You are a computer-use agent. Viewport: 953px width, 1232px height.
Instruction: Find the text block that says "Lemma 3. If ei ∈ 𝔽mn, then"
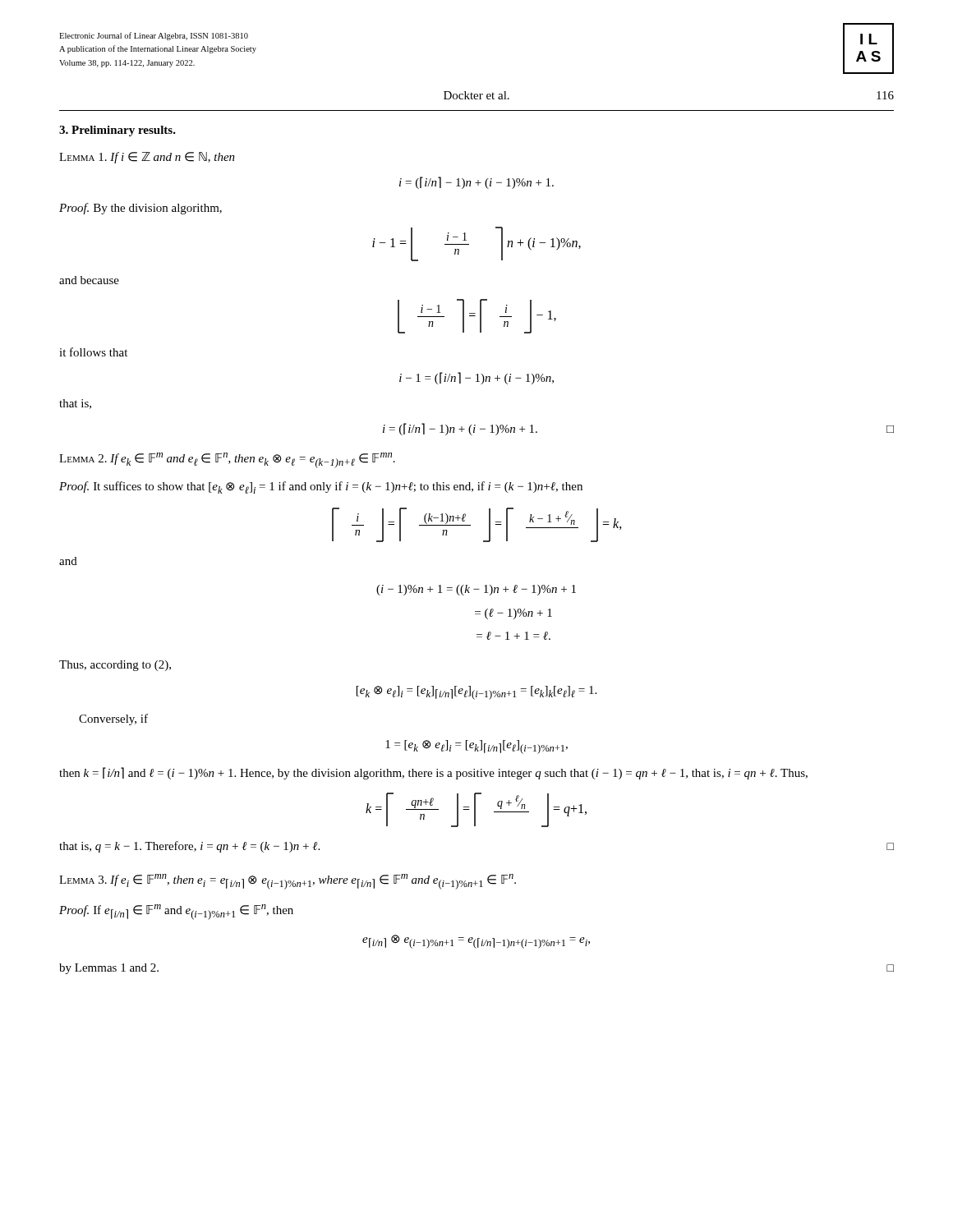coord(288,880)
